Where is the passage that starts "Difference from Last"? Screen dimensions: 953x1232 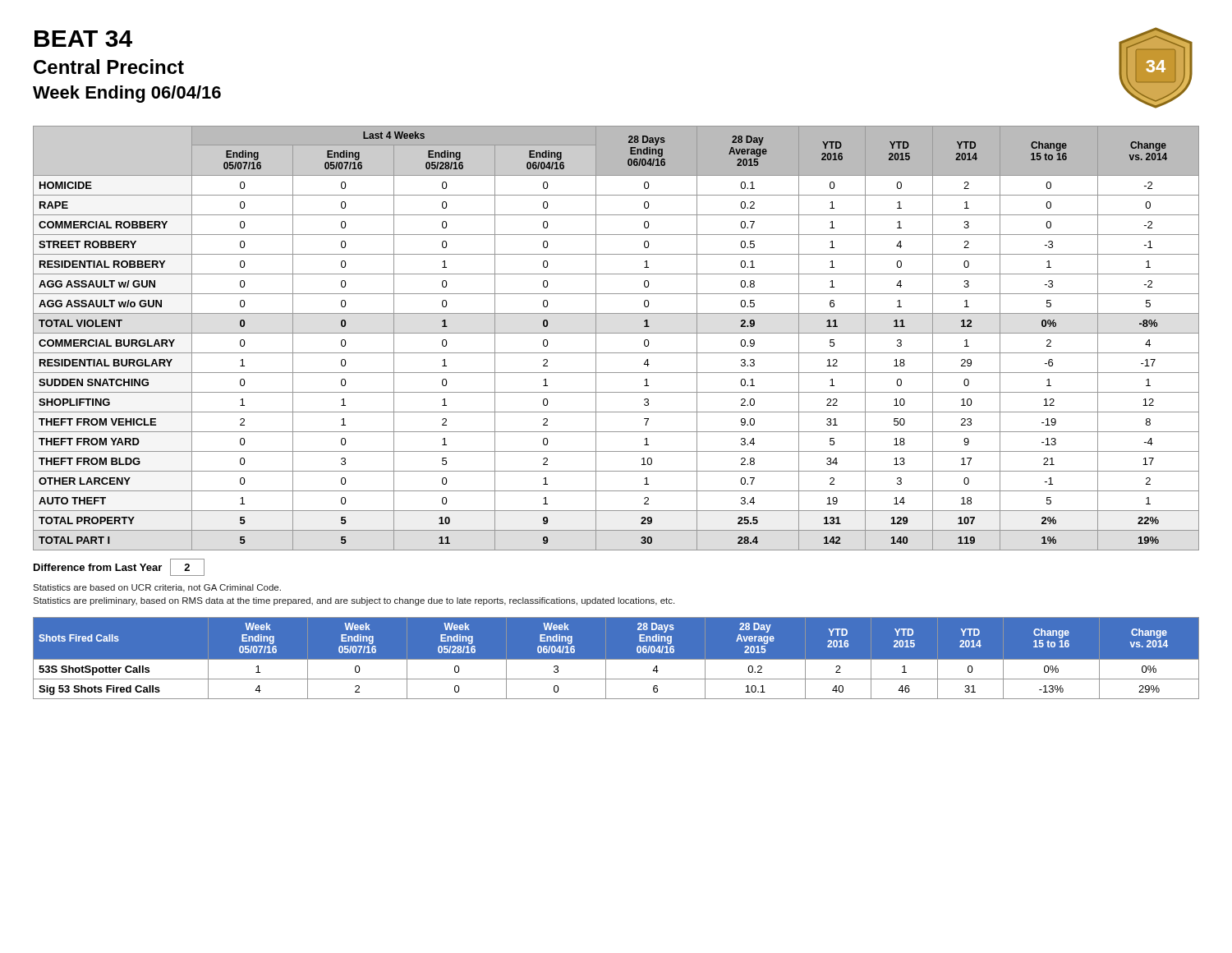click(119, 567)
